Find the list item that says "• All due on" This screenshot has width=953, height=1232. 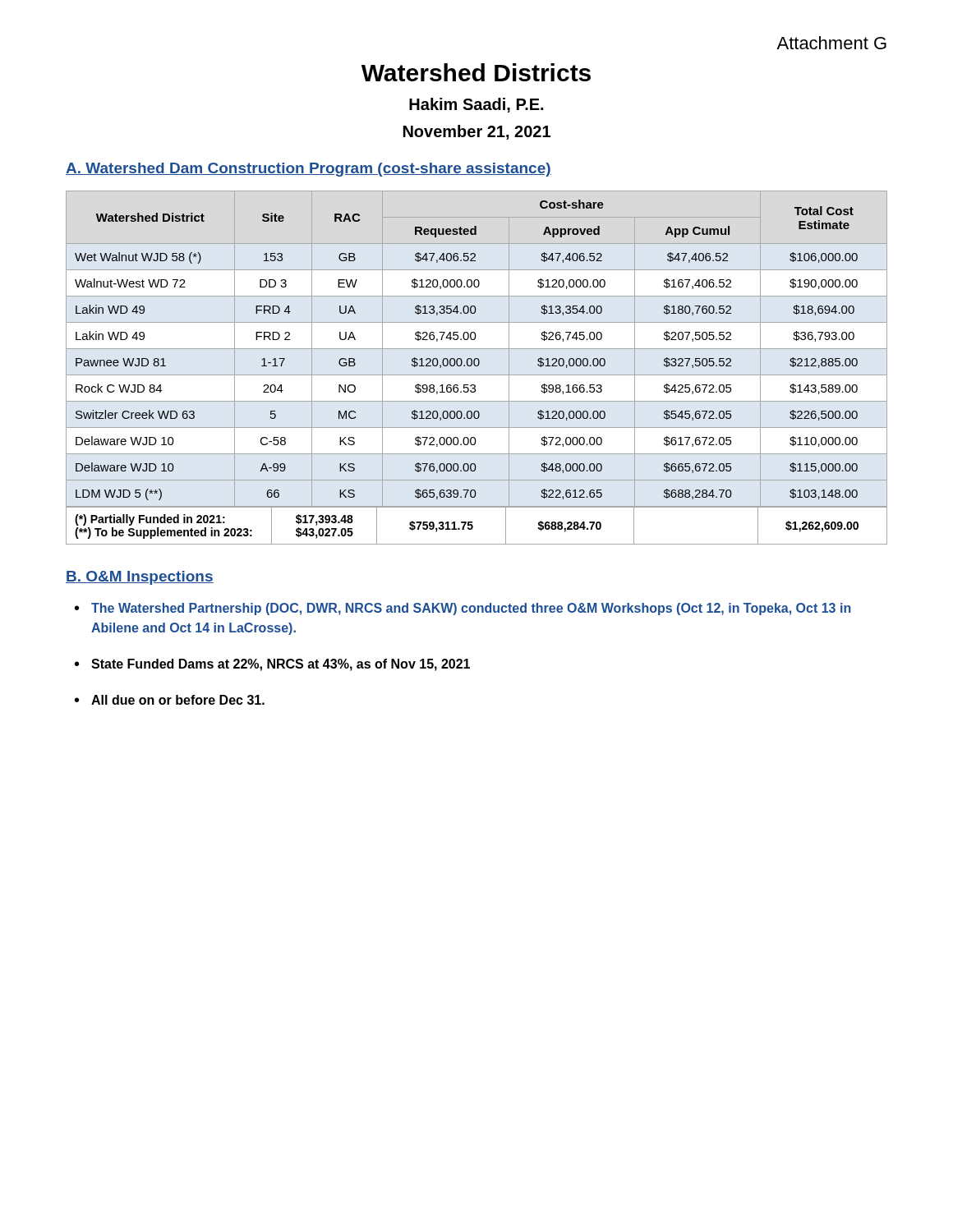(169, 701)
